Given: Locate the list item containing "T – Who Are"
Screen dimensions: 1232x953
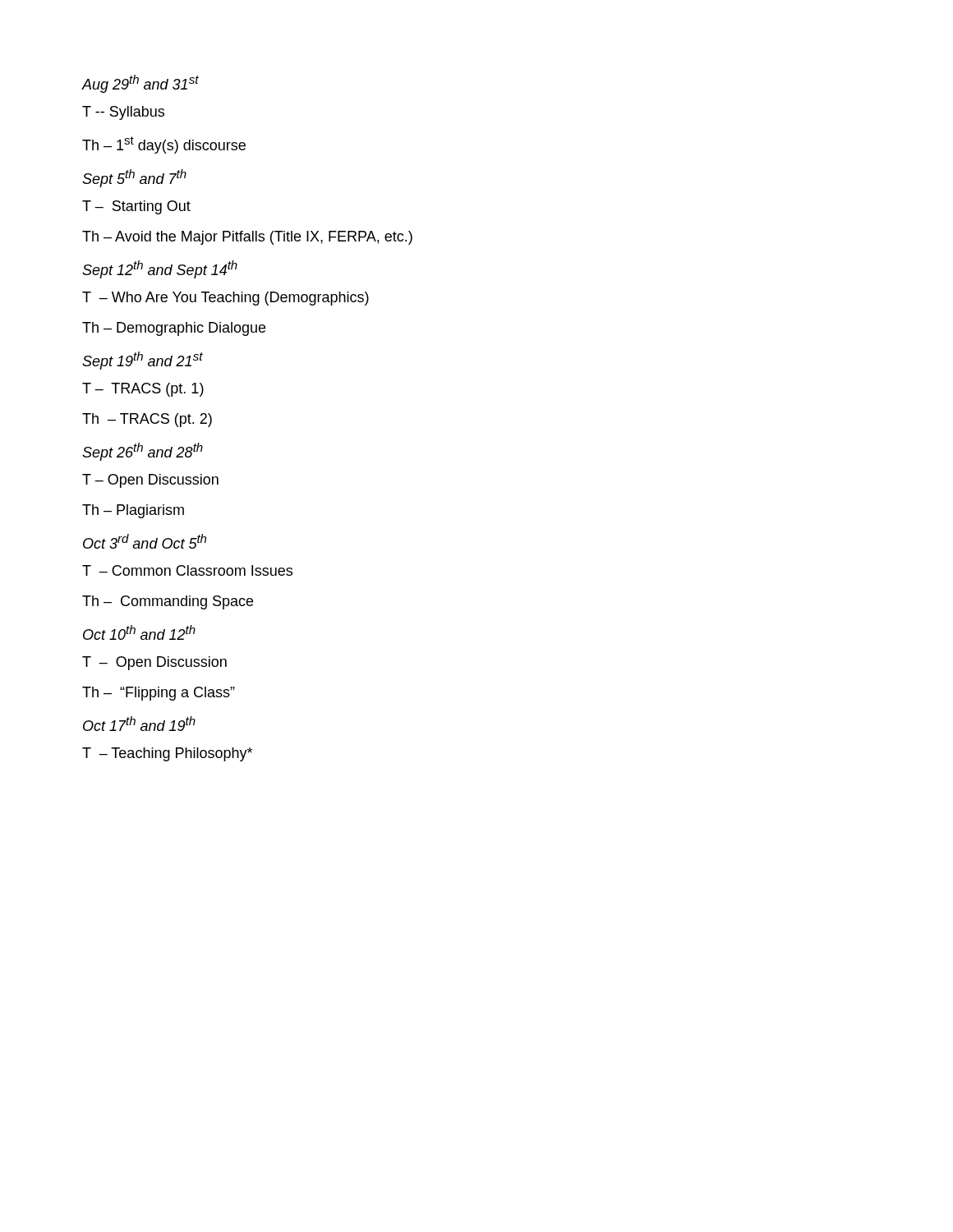Looking at the screenshot, I should click(x=226, y=297).
